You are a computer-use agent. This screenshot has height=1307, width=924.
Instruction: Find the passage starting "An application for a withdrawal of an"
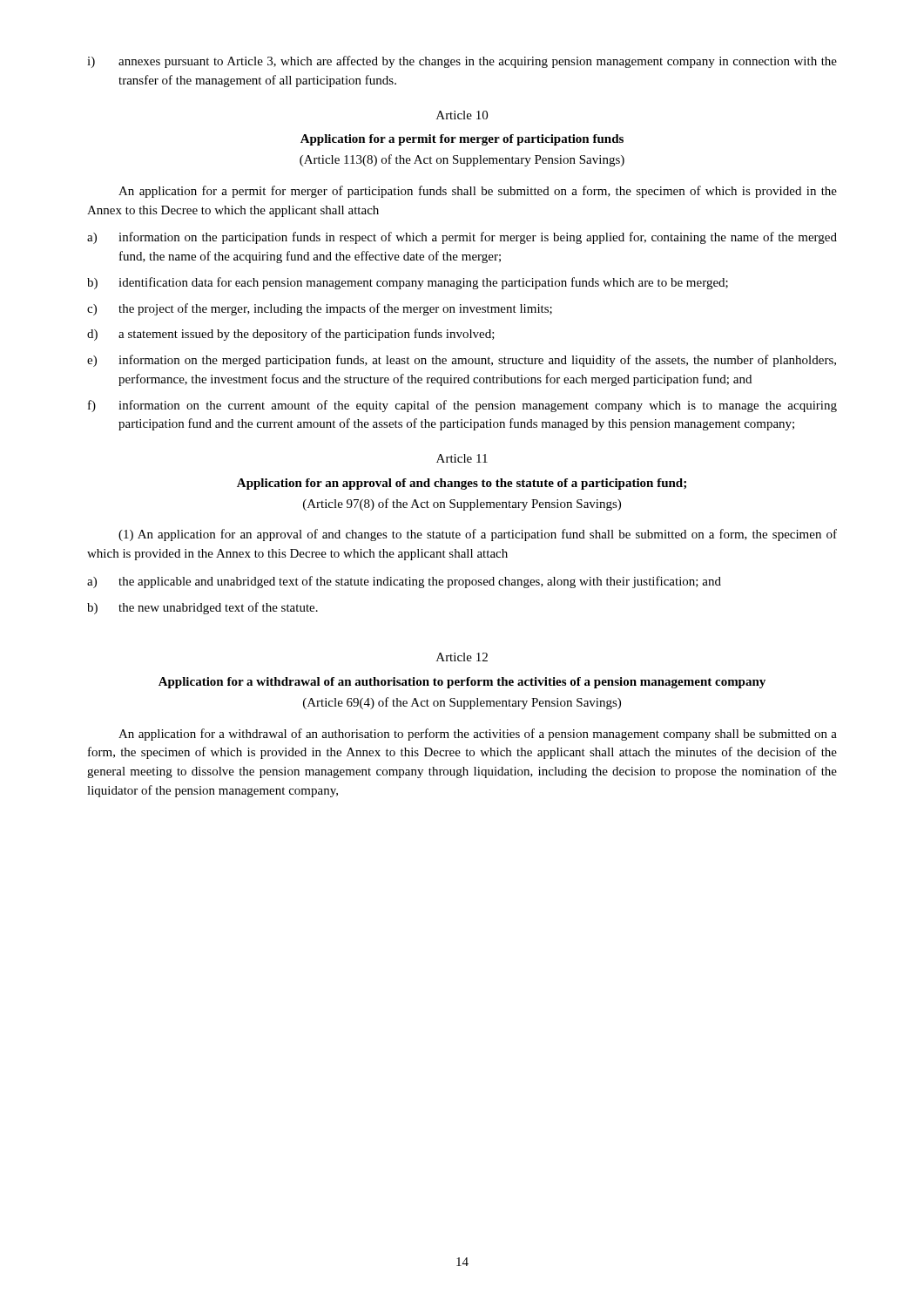pyautogui.click(x=462, y=762)
